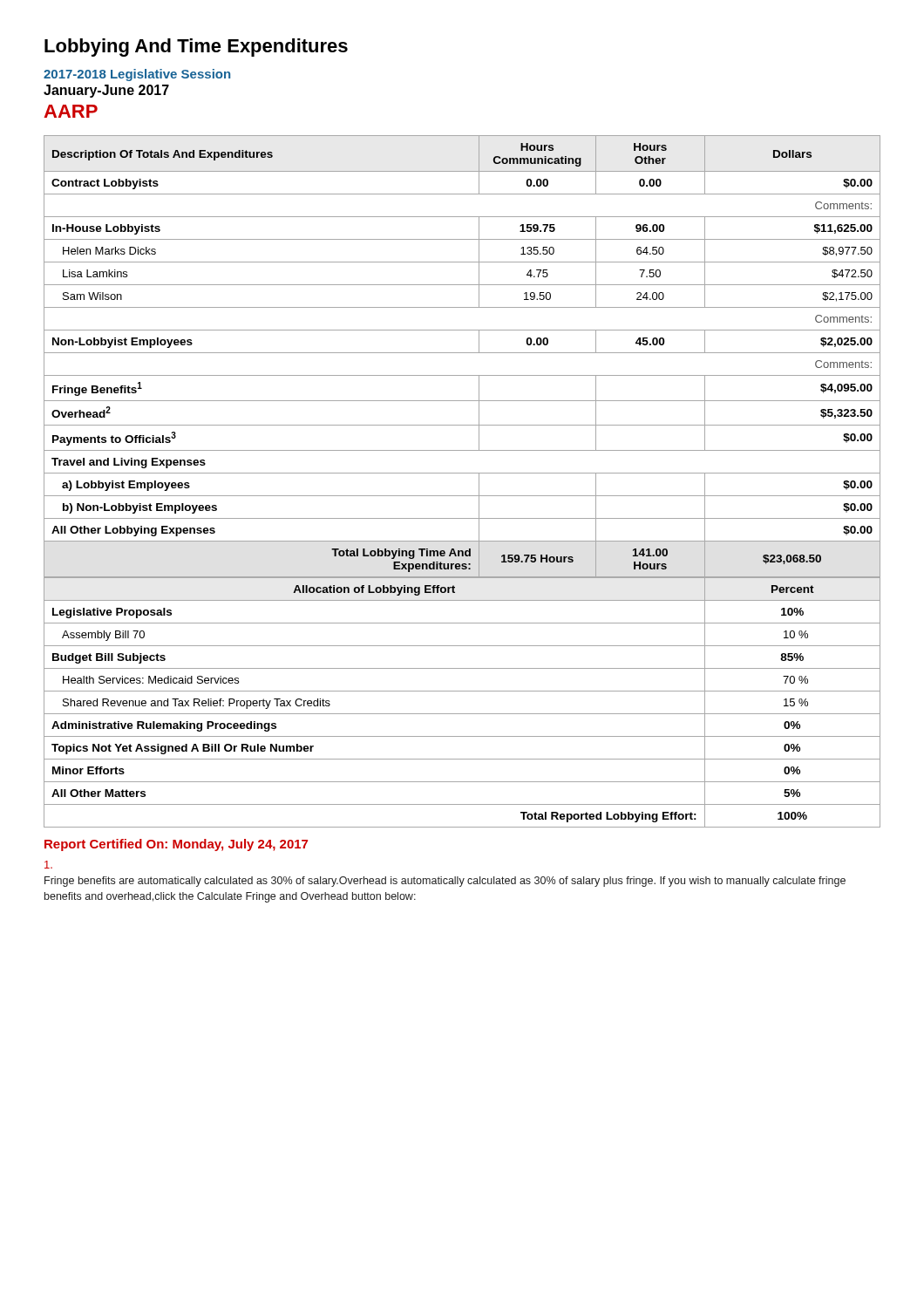Locate the table with the text "Fringe Benefits 1"
The height and width of the screenshot is (1308, 924).
click(x=462, y=356)
